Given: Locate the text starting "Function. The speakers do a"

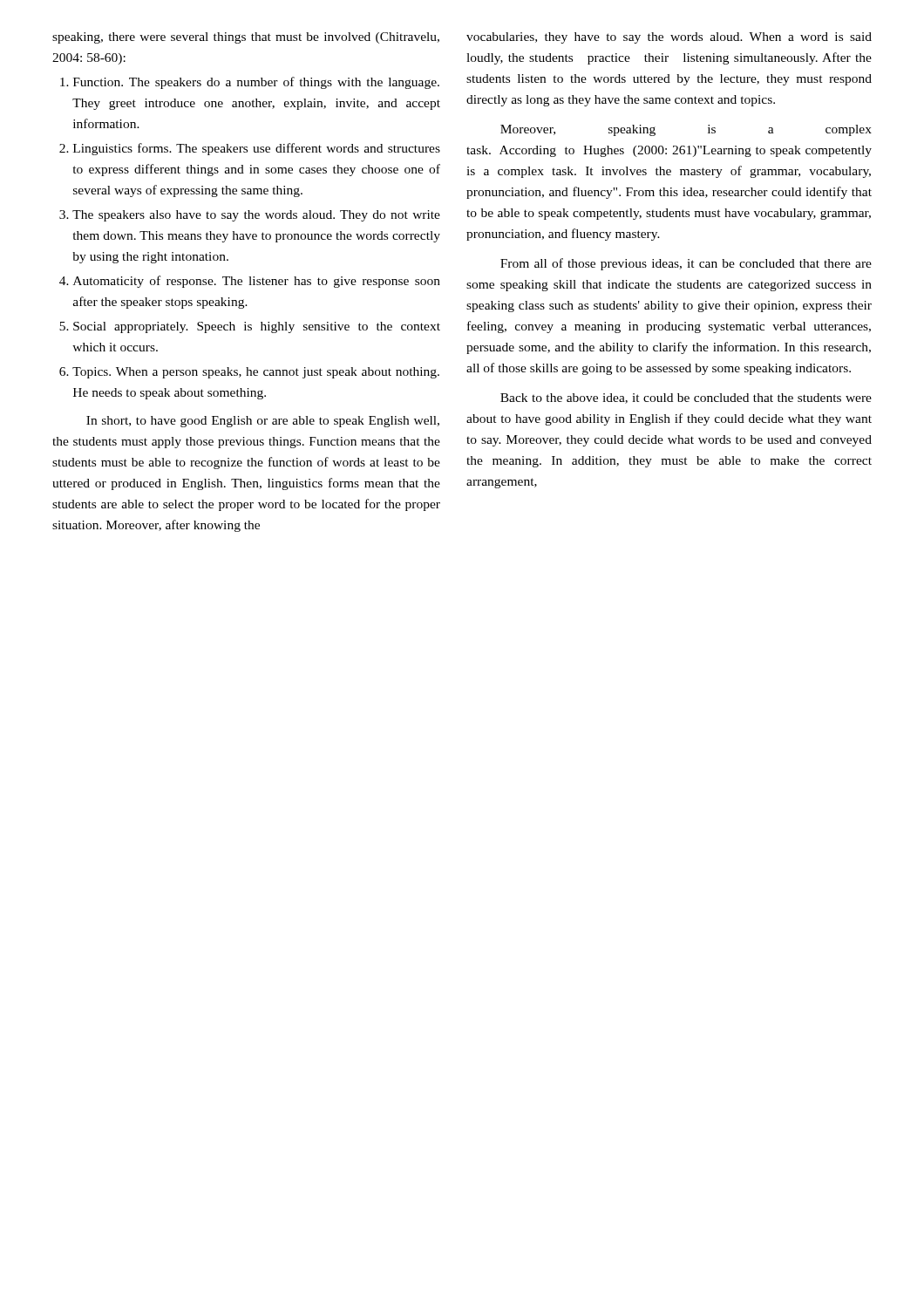Looking at the screenshot, I should 246,103.
